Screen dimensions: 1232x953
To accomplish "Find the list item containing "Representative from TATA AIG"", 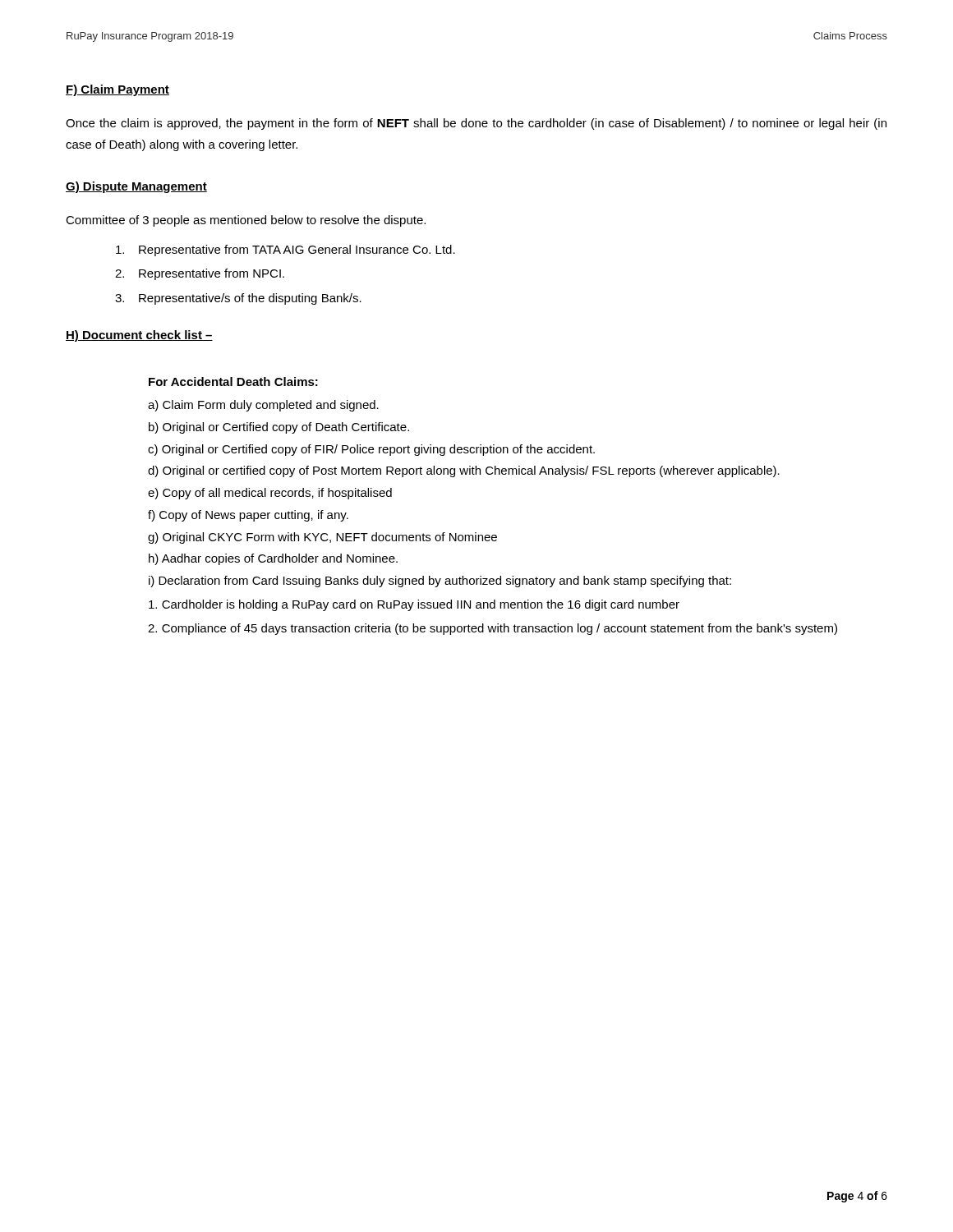I will 285,249.
